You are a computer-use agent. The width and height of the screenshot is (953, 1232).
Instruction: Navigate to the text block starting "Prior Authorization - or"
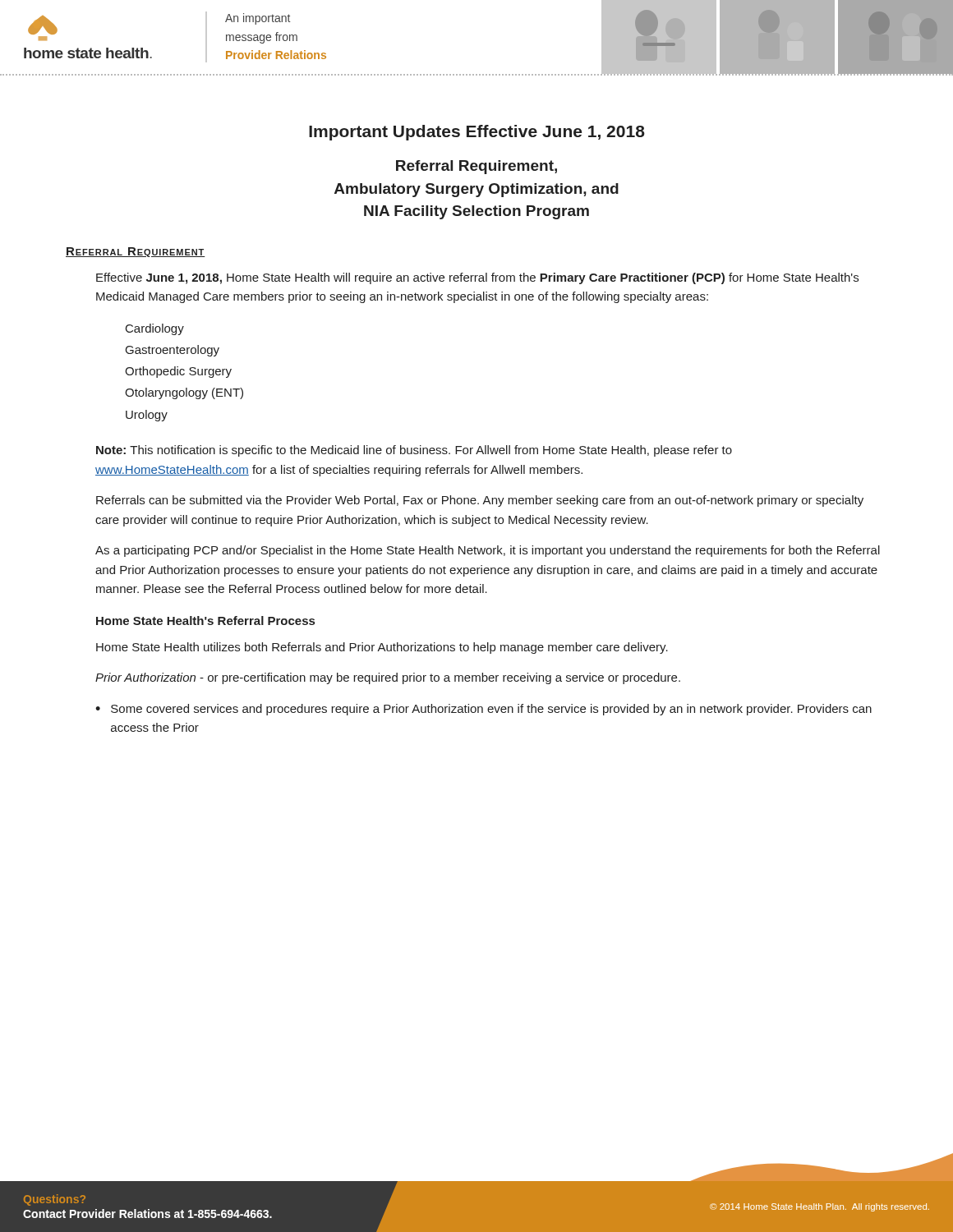tap(388, 677)
